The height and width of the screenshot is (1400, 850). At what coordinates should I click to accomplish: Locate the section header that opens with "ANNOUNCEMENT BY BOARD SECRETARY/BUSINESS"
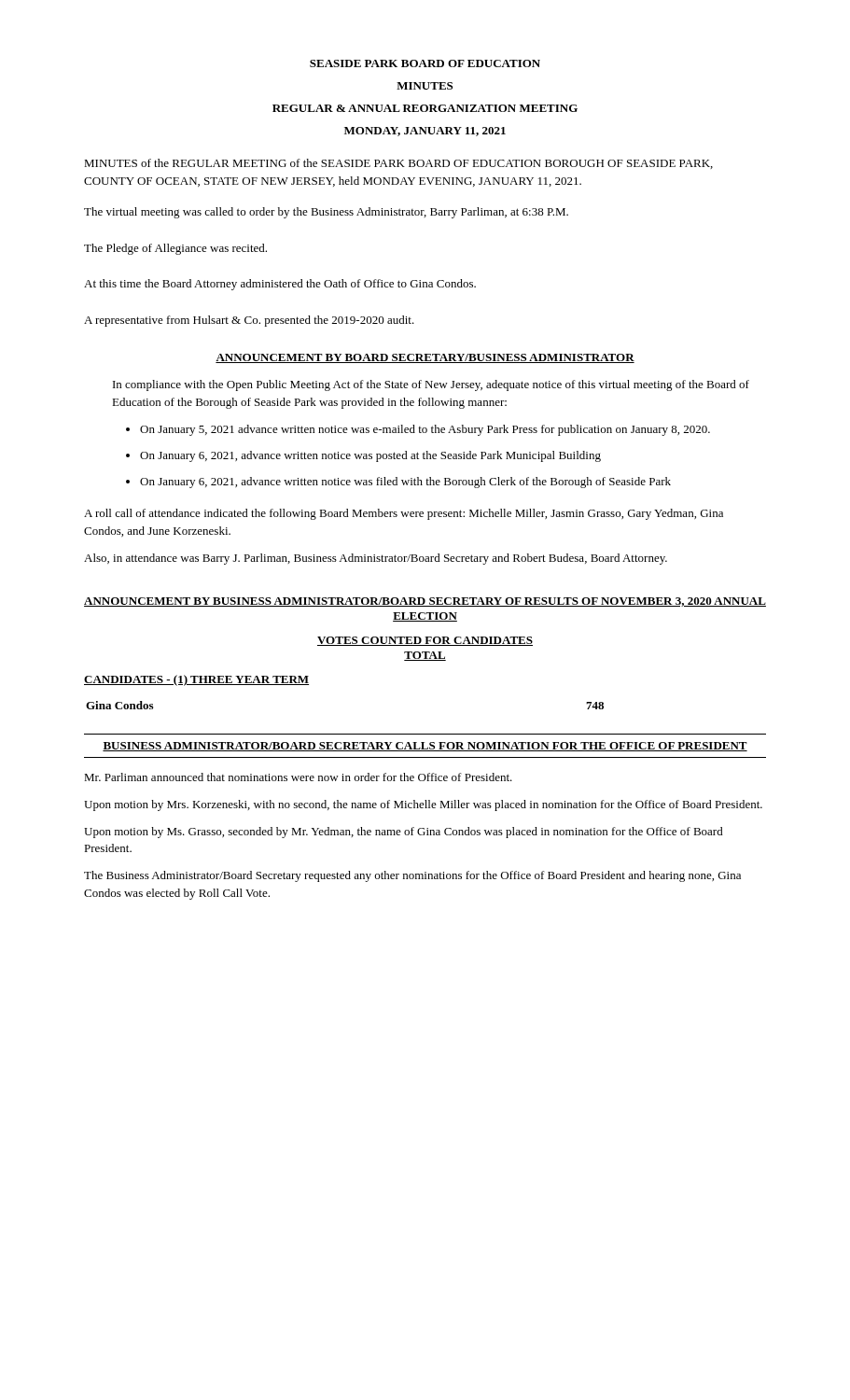[425, 357]
